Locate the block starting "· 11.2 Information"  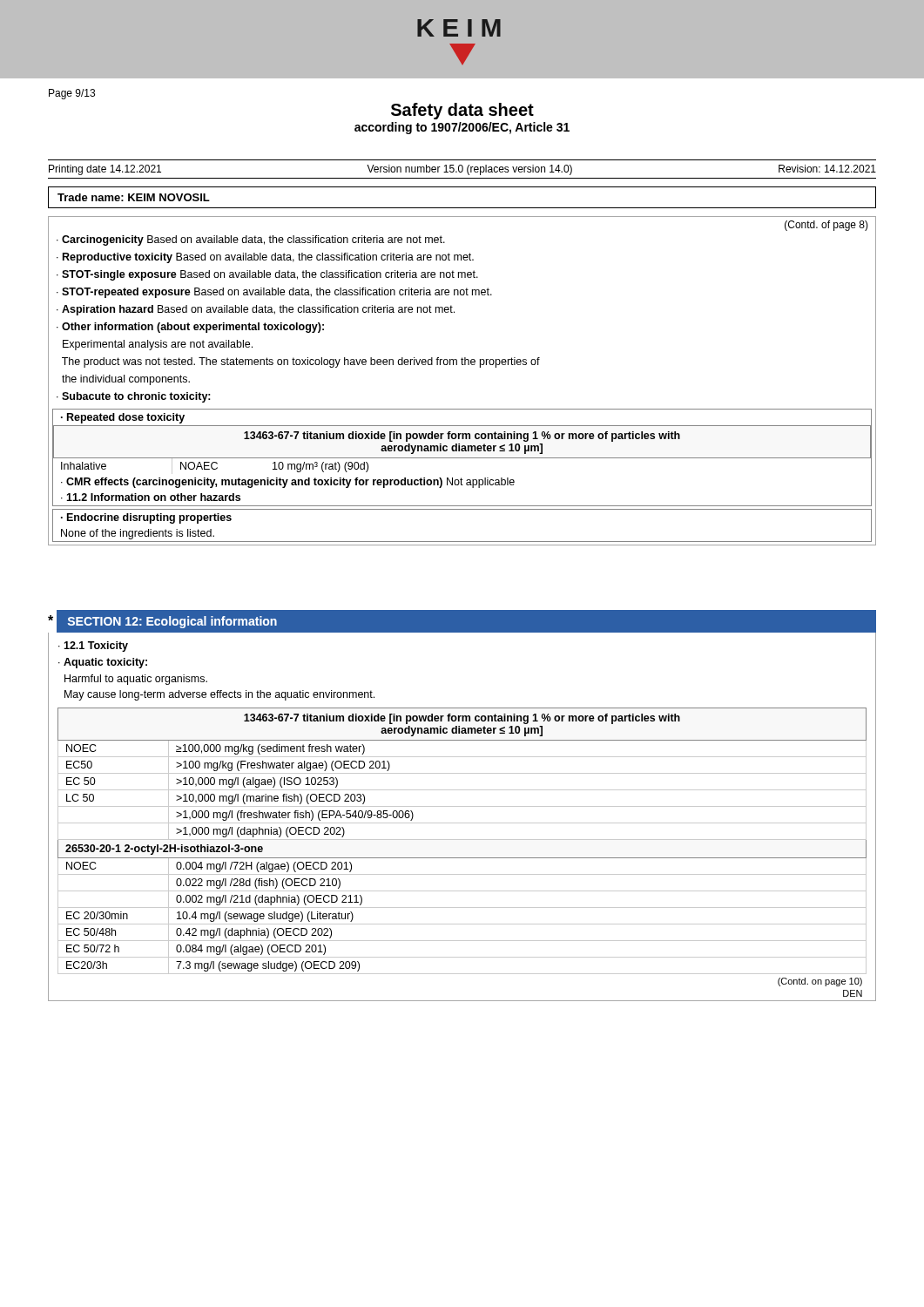tap(151, 498)
